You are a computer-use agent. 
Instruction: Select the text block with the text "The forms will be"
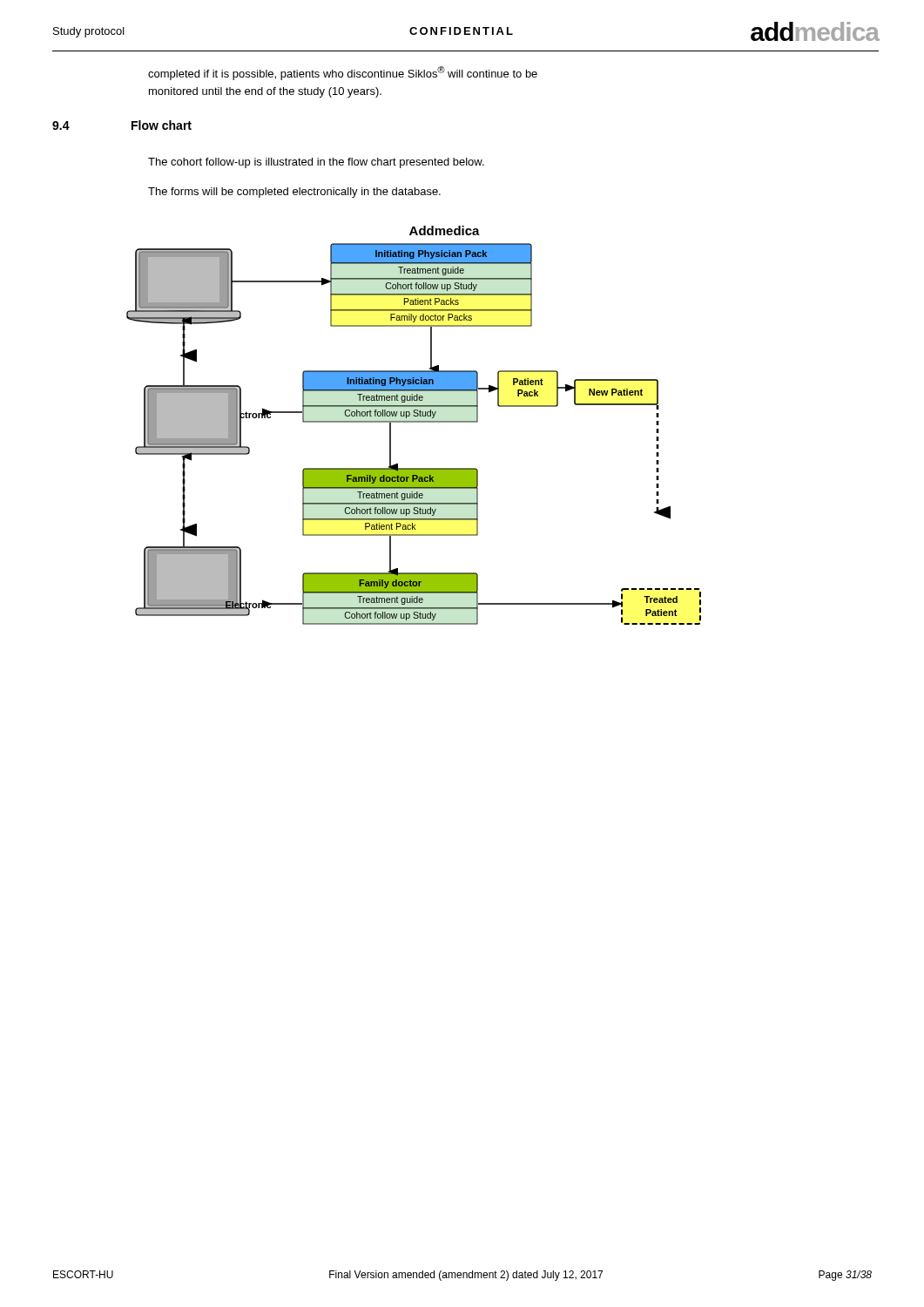295,191
